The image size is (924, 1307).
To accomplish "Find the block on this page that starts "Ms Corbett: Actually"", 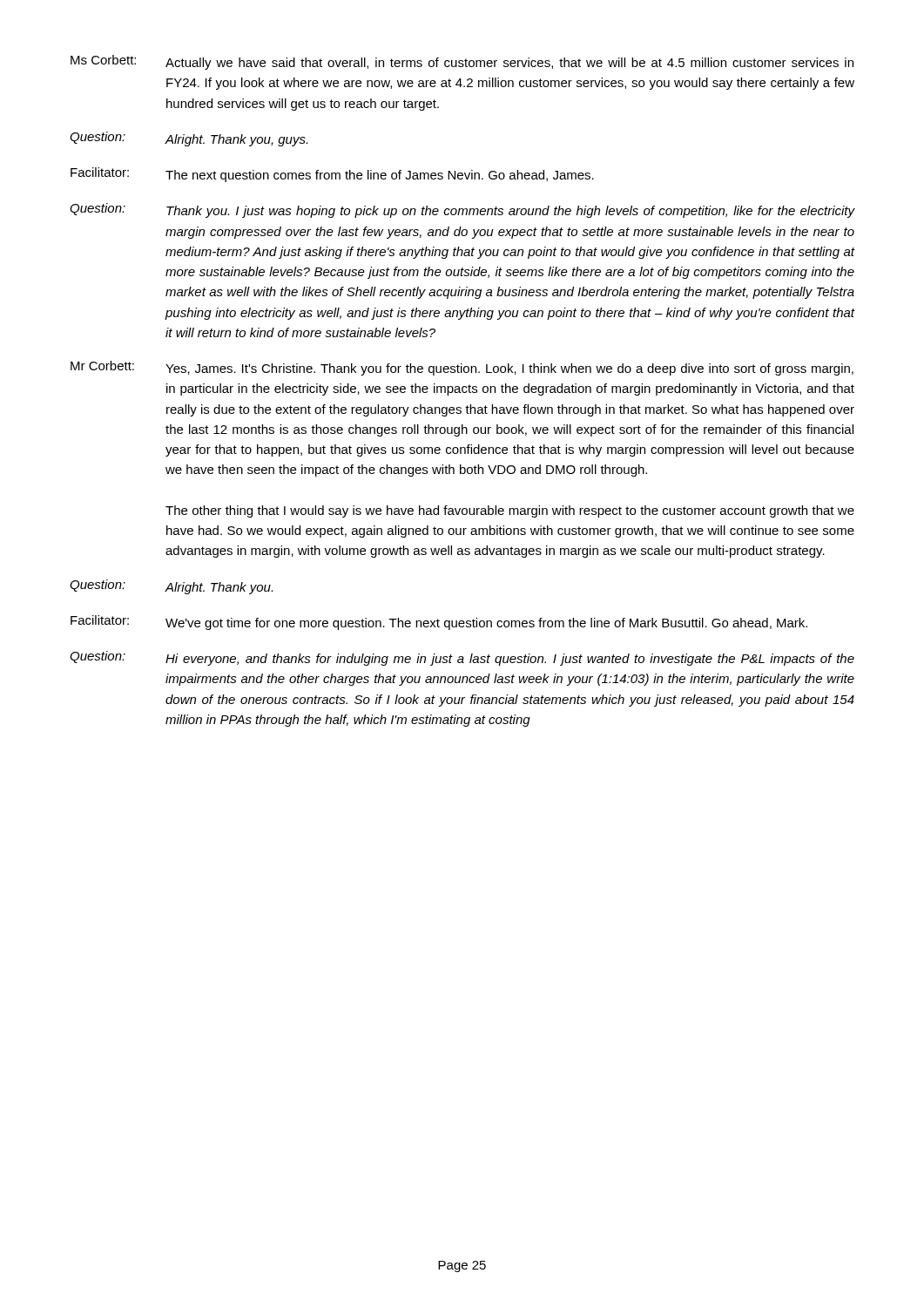I will pyautogui.click(x=462, y=83).
